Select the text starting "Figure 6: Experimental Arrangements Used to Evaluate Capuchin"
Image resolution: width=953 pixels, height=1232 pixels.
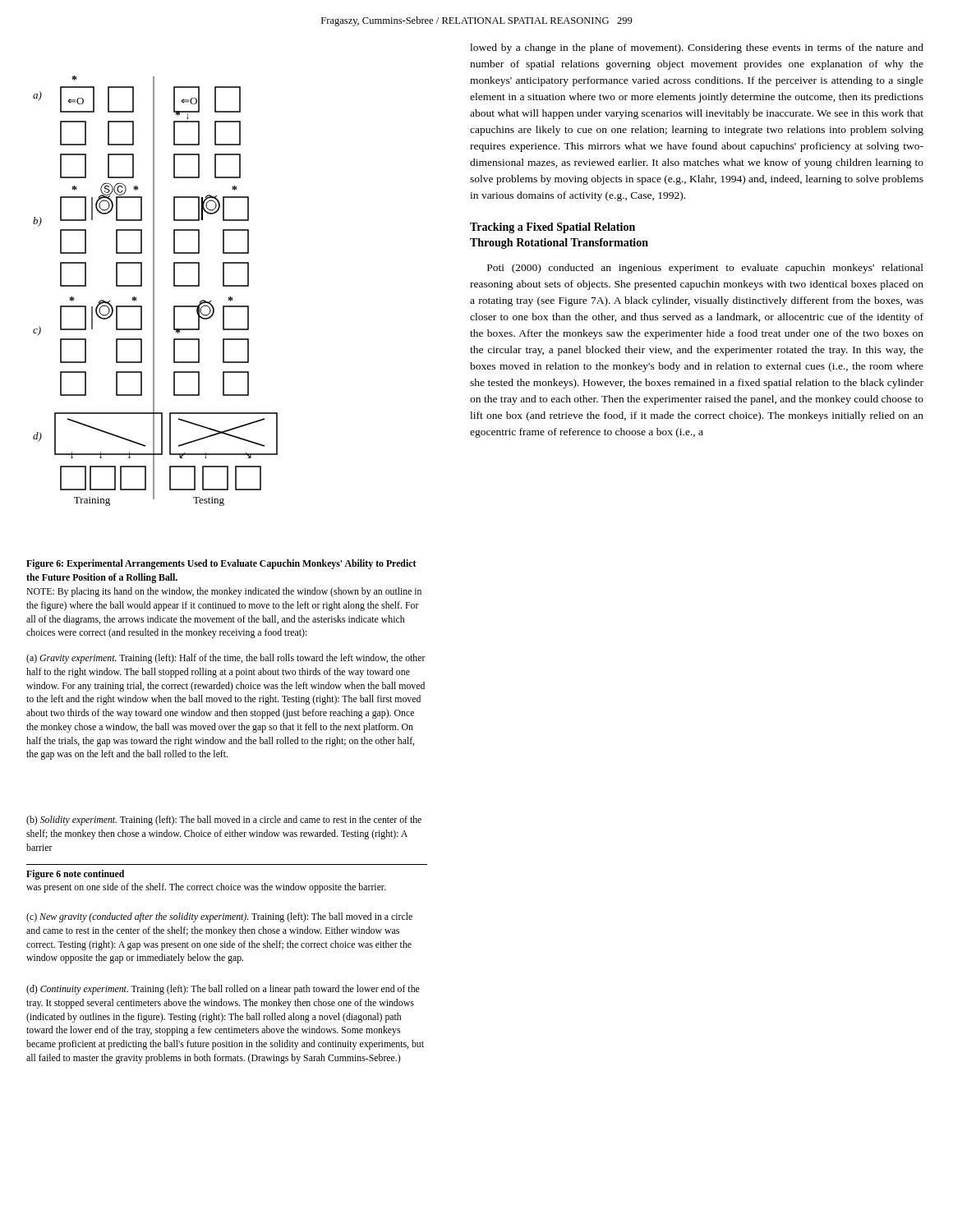221,570
